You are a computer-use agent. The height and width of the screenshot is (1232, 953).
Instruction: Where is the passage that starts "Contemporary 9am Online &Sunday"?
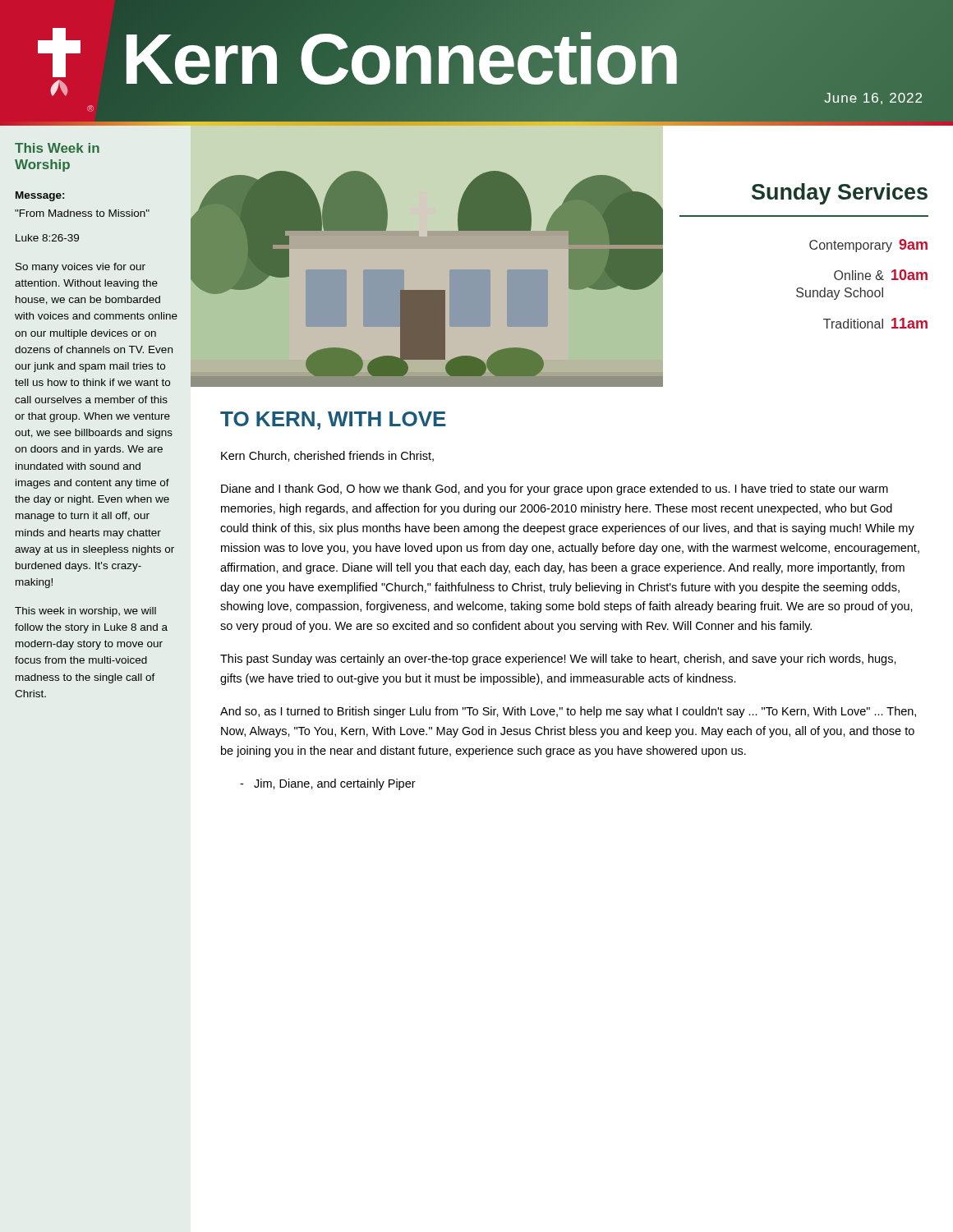point(804,285)
